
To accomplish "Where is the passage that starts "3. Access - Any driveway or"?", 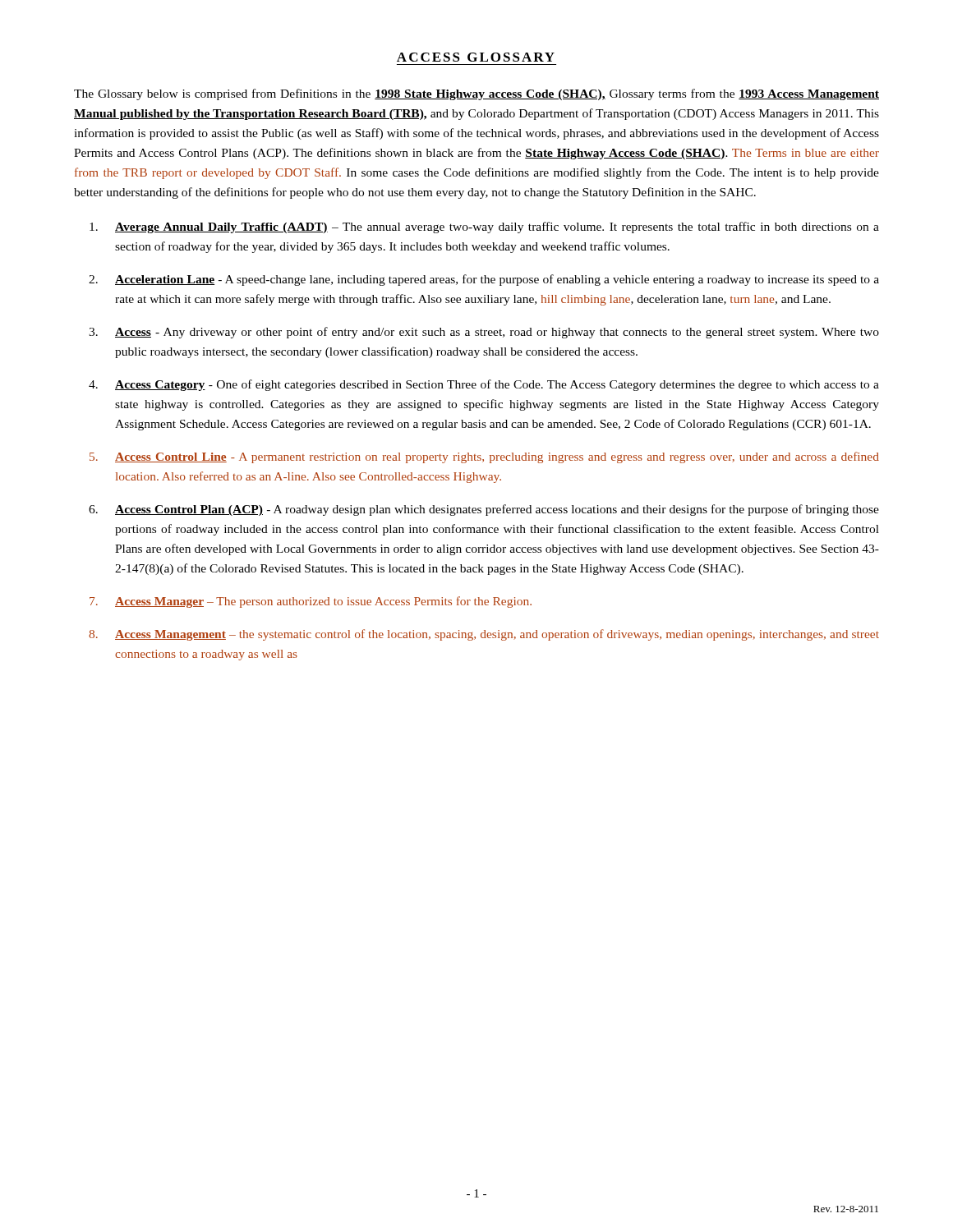I will tap(484, 342).
